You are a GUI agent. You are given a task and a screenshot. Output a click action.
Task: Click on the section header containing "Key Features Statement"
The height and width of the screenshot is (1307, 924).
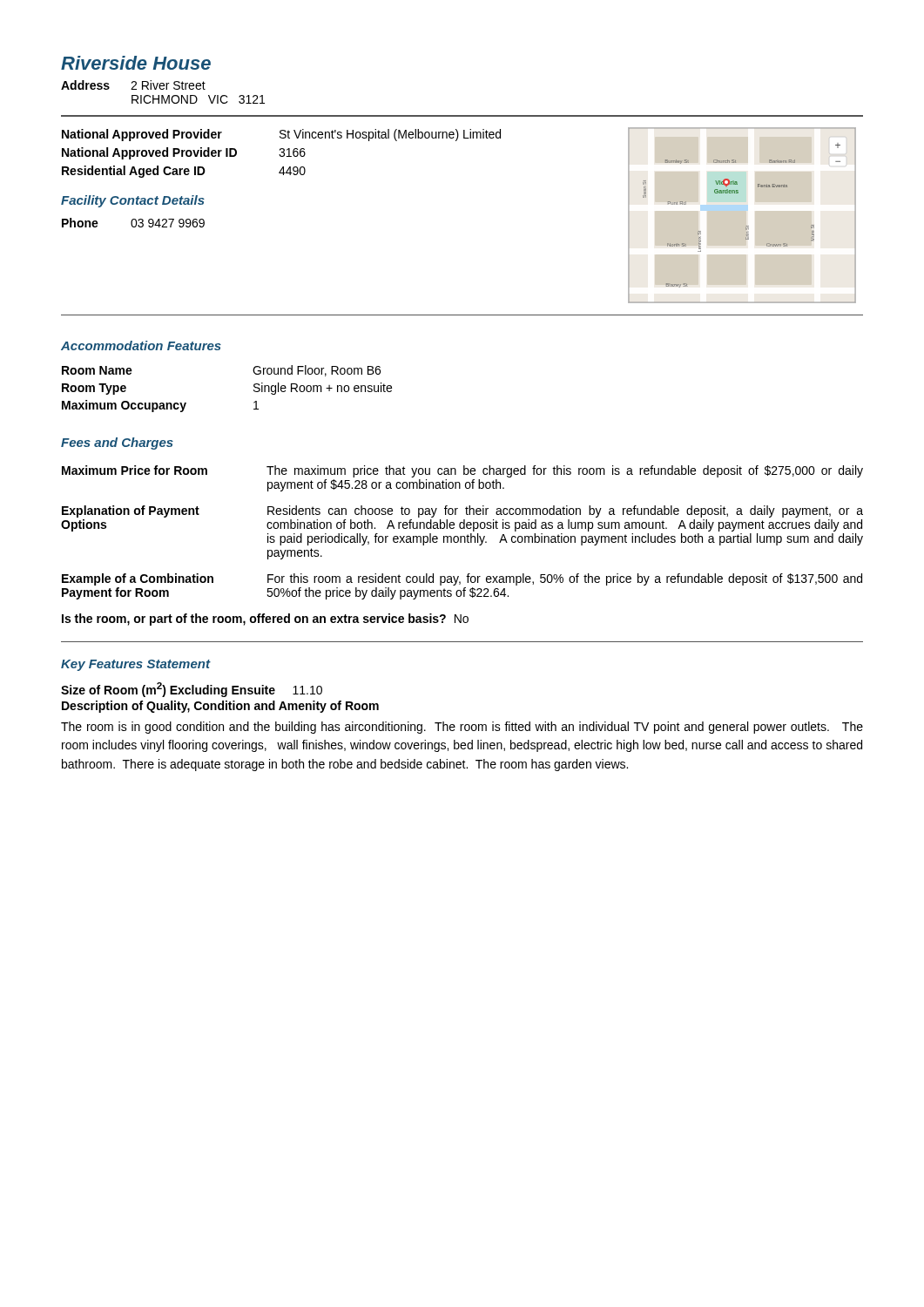coord(135,663)
